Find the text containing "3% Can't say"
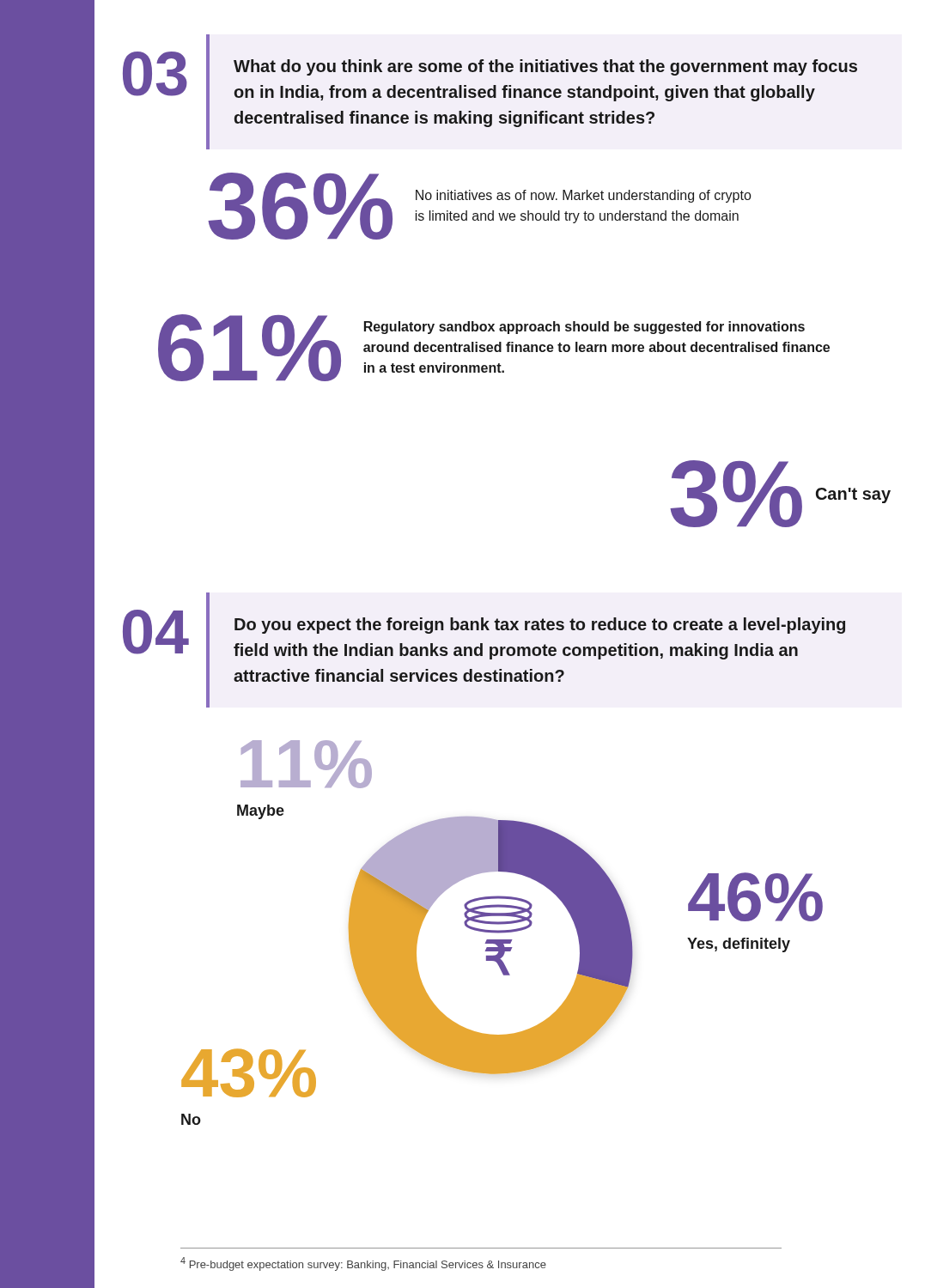 [779, 494]
